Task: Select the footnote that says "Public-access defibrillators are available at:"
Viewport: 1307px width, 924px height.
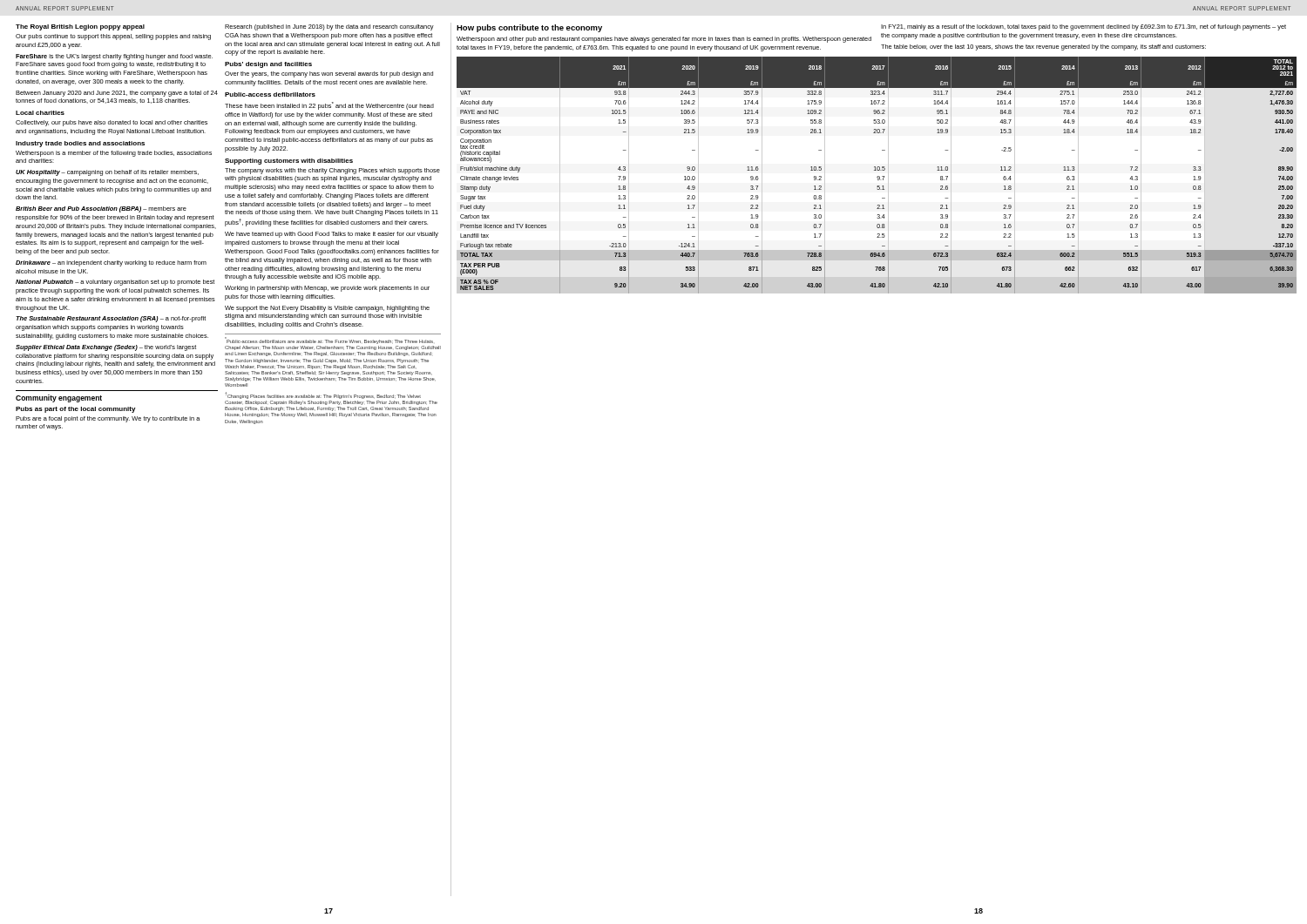Action: tap(333, 362)
